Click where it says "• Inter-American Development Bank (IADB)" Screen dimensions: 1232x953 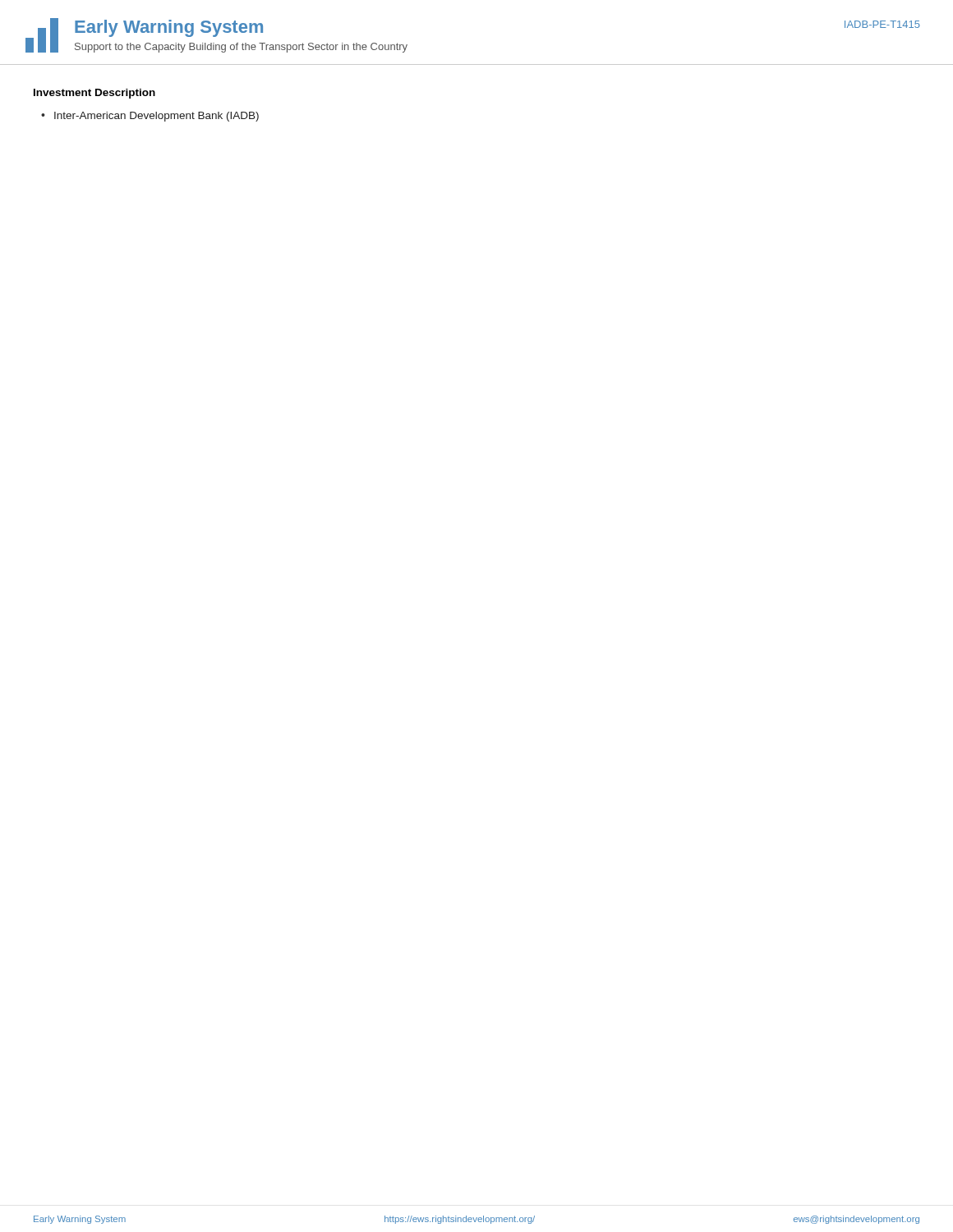coord(150,116)
